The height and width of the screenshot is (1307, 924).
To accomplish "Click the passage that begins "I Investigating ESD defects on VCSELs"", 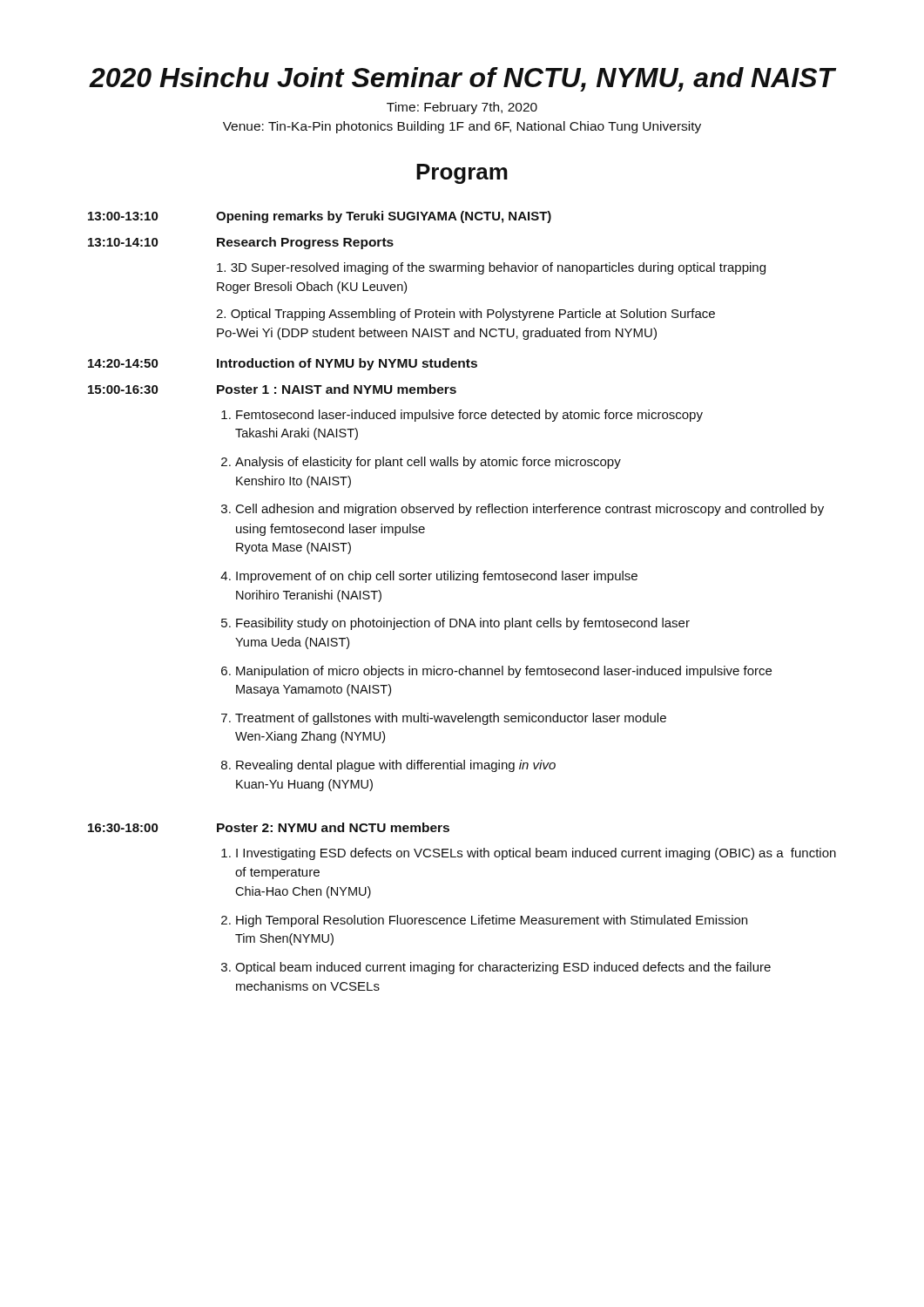I will pos(536,854).
